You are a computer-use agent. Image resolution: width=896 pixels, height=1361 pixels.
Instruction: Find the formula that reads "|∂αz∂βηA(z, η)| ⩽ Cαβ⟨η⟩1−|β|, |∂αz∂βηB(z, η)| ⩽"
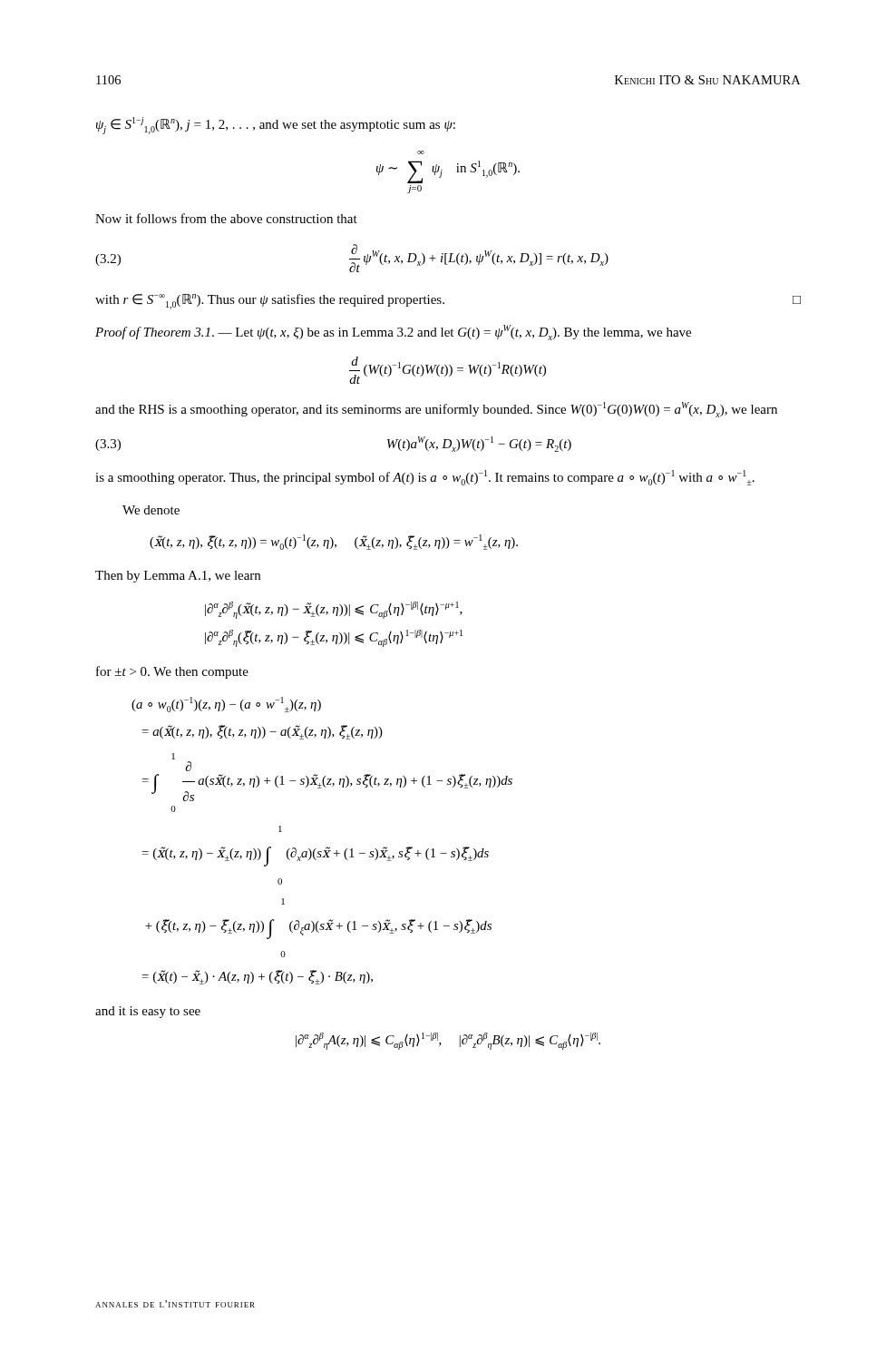[448, 1040]
